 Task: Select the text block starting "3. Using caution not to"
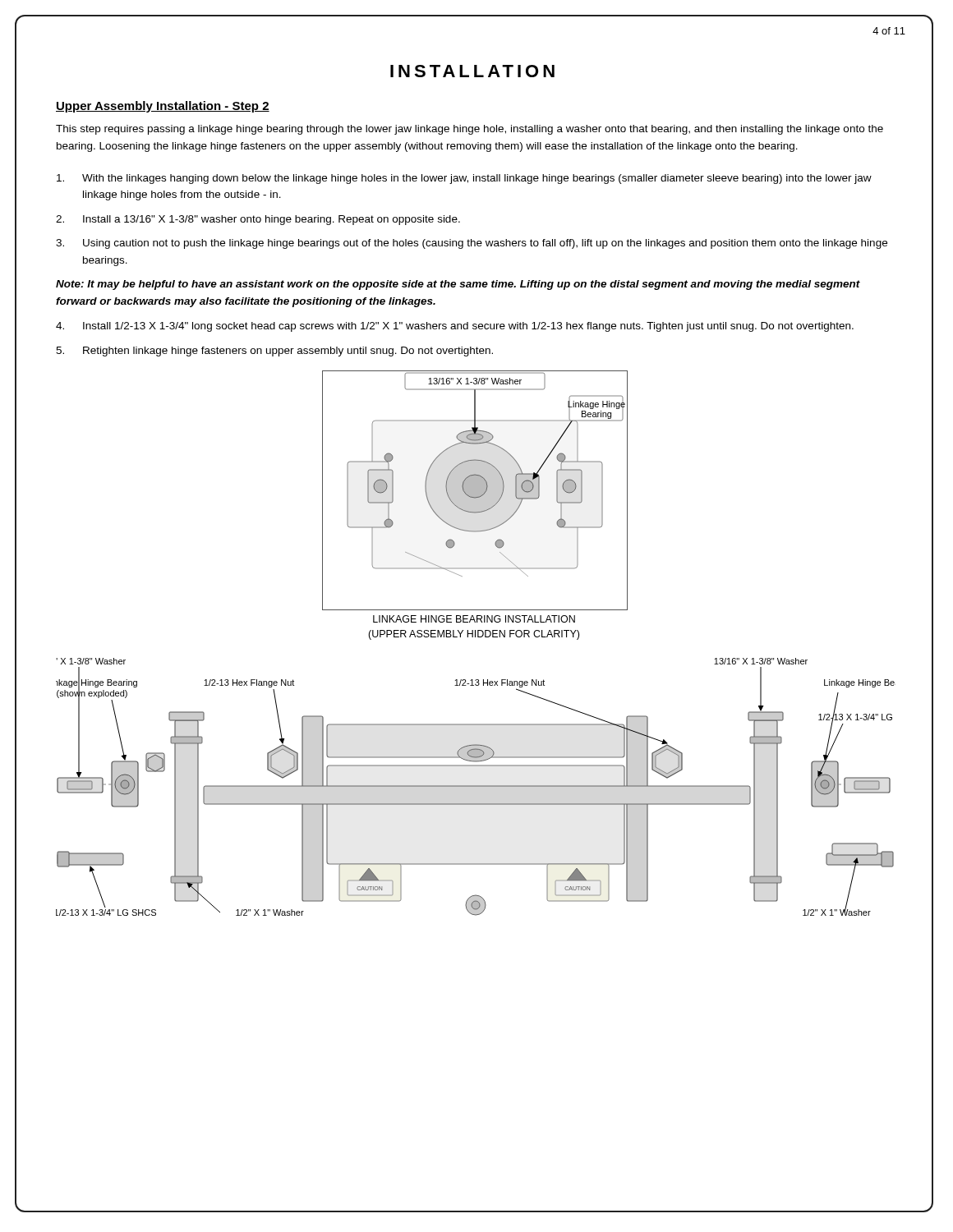(x=474, y=252)
